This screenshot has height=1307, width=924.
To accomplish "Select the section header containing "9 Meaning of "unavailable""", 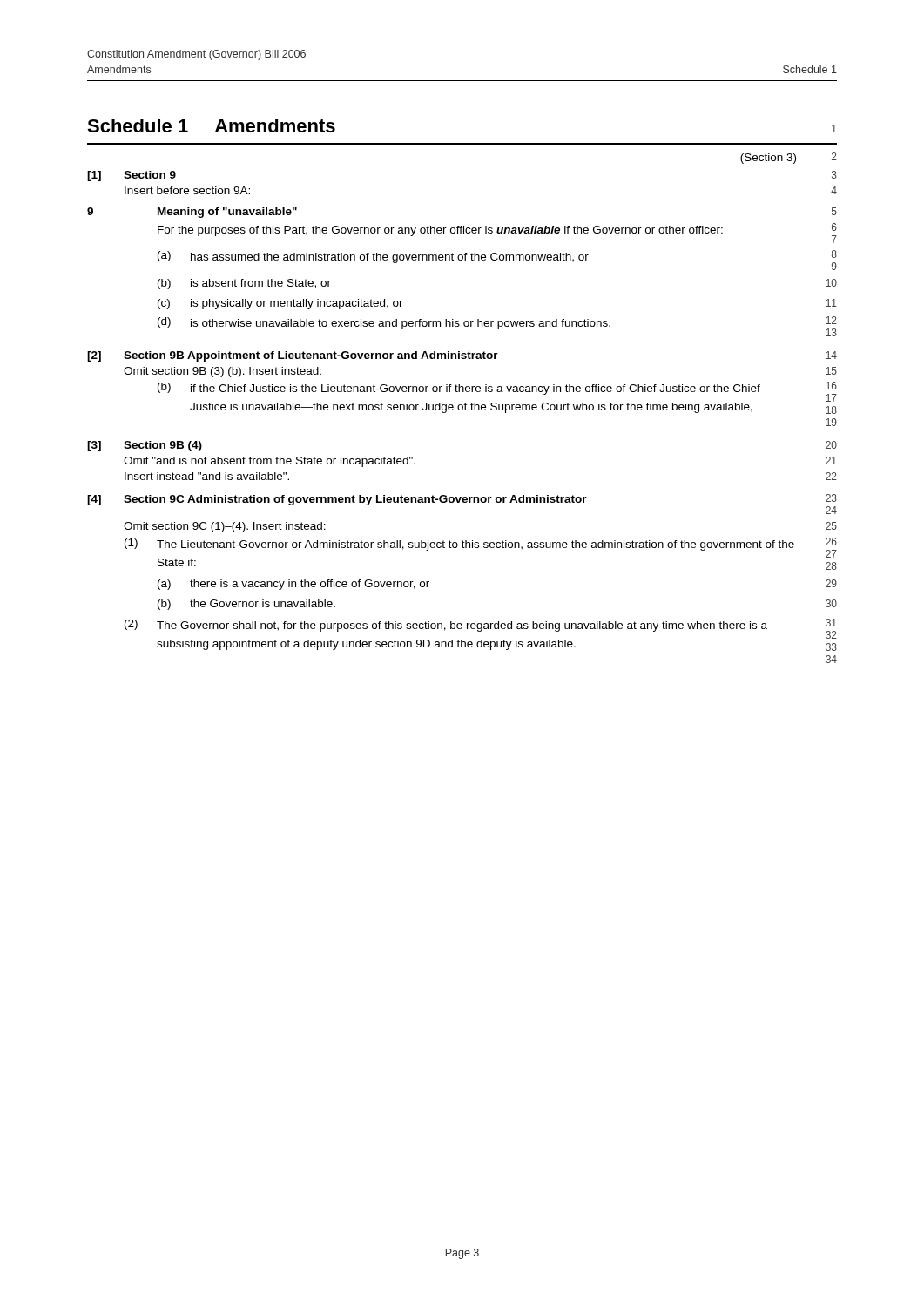I will [90, 212].
